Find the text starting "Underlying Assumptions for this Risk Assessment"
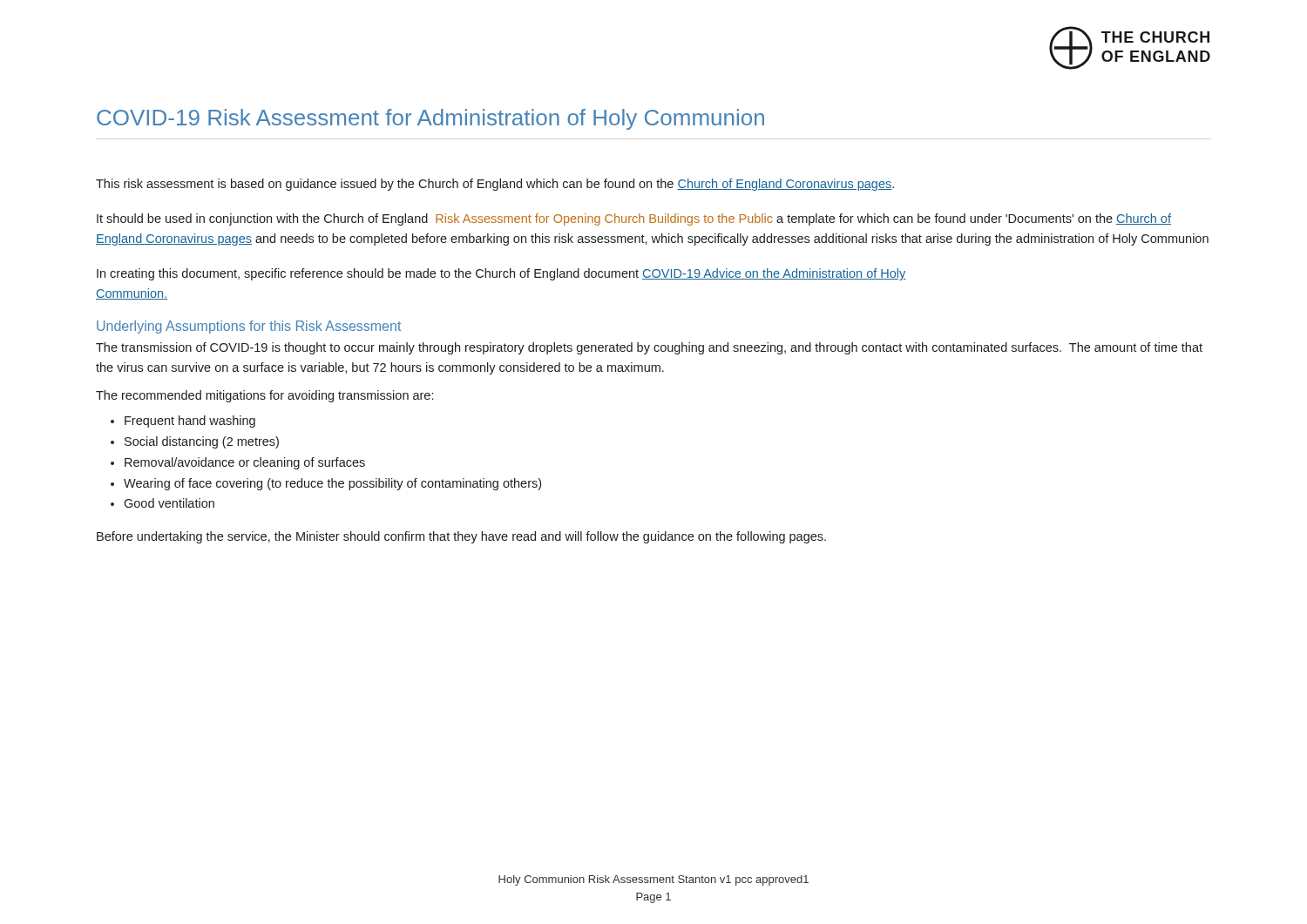 248,326
